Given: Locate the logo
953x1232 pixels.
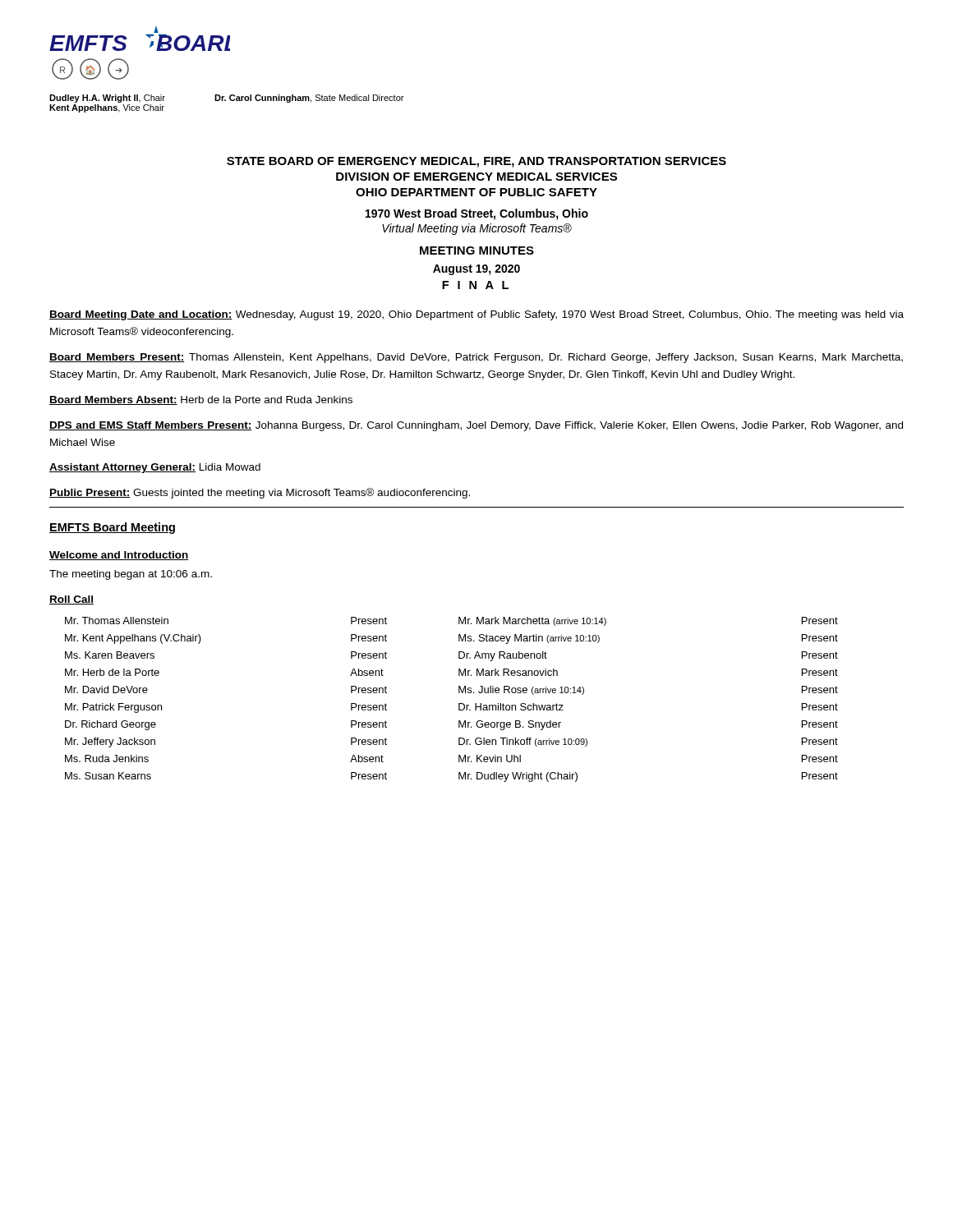Looking at the screenshot, I should pos(140,55).
